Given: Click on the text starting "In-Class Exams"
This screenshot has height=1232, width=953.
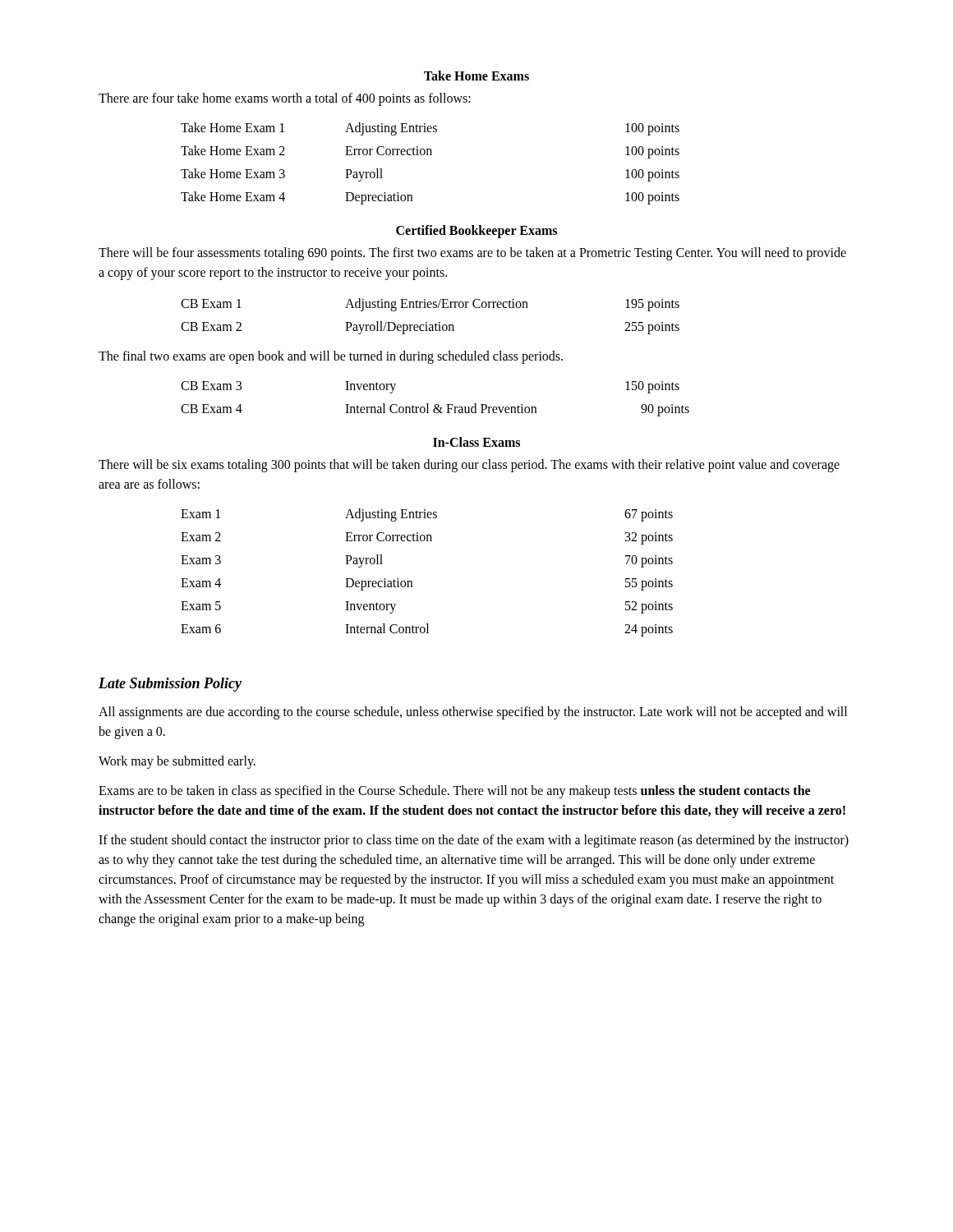Looking at the screenshot, I should pyautogui.click(x=476, y=442).
